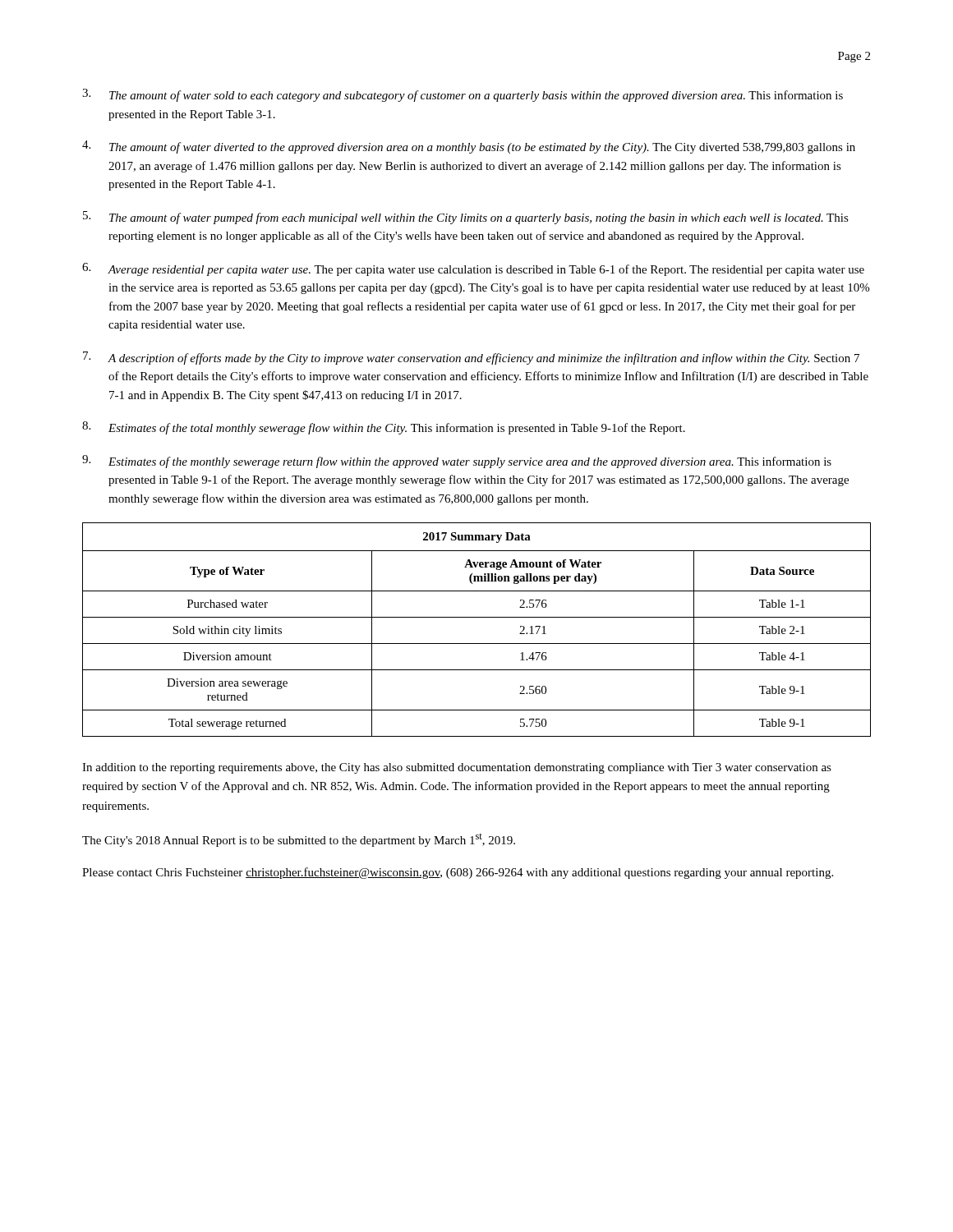This screenshot has width=953, height=1232.
Task: Locate the list item that says "6. Average residential per capita water use. The"
Action: coord(476,297)
